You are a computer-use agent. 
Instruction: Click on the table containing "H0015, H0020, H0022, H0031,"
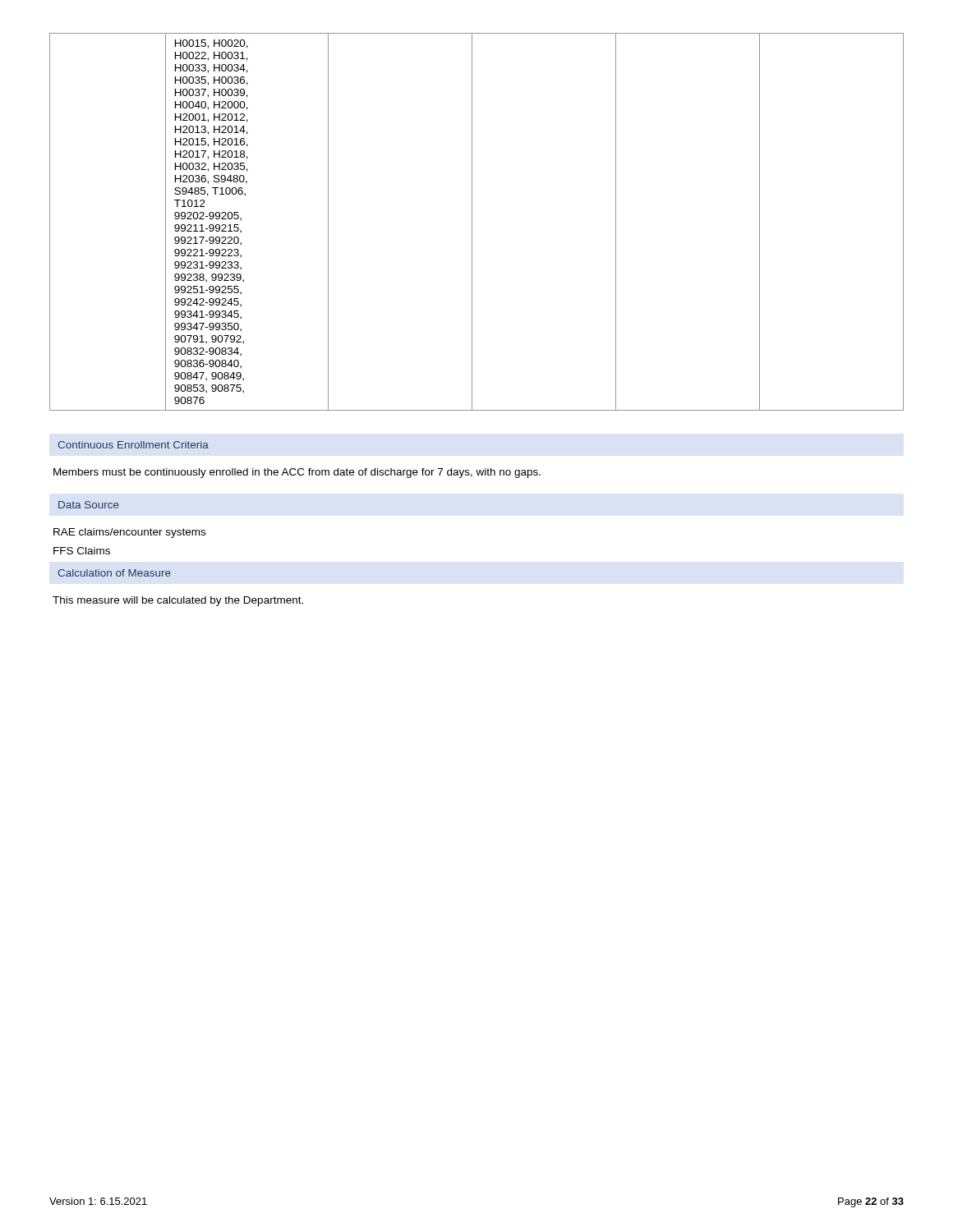pyautogui.click(x=476, y=222)
